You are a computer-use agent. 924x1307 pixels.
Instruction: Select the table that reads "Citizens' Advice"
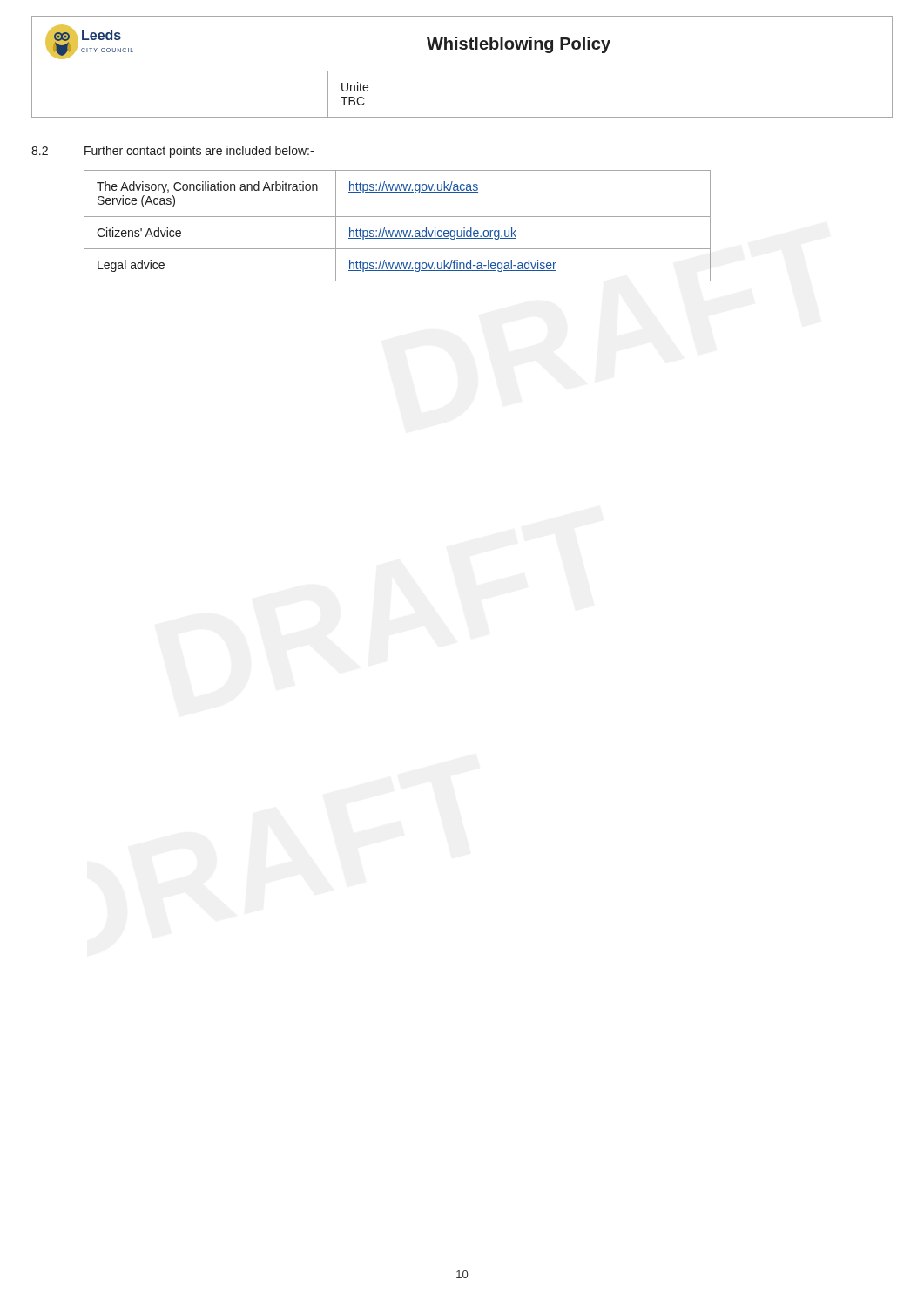click(488, 226)
